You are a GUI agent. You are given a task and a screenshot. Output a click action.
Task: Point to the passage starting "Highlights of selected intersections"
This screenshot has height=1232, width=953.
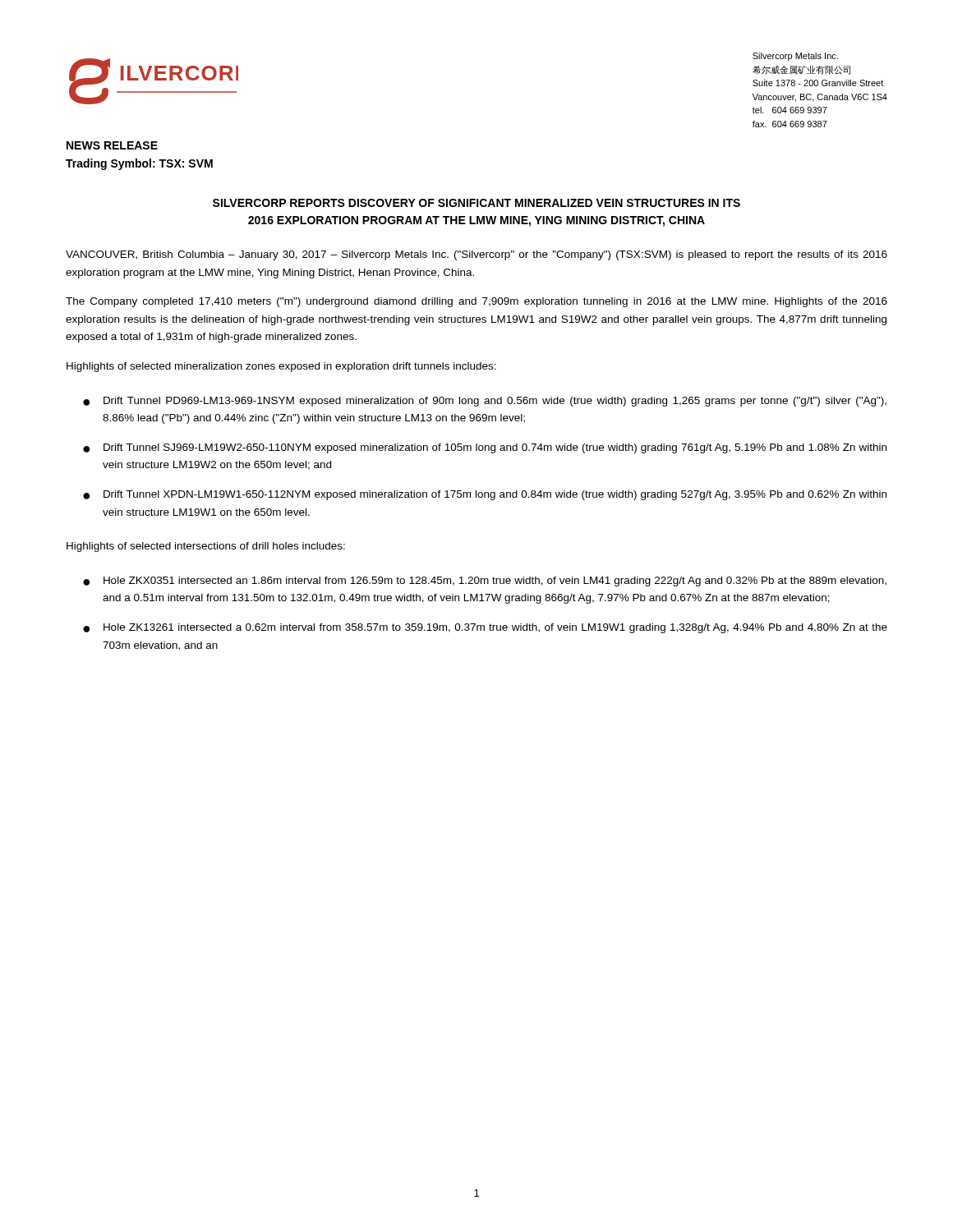click(206, 546)
